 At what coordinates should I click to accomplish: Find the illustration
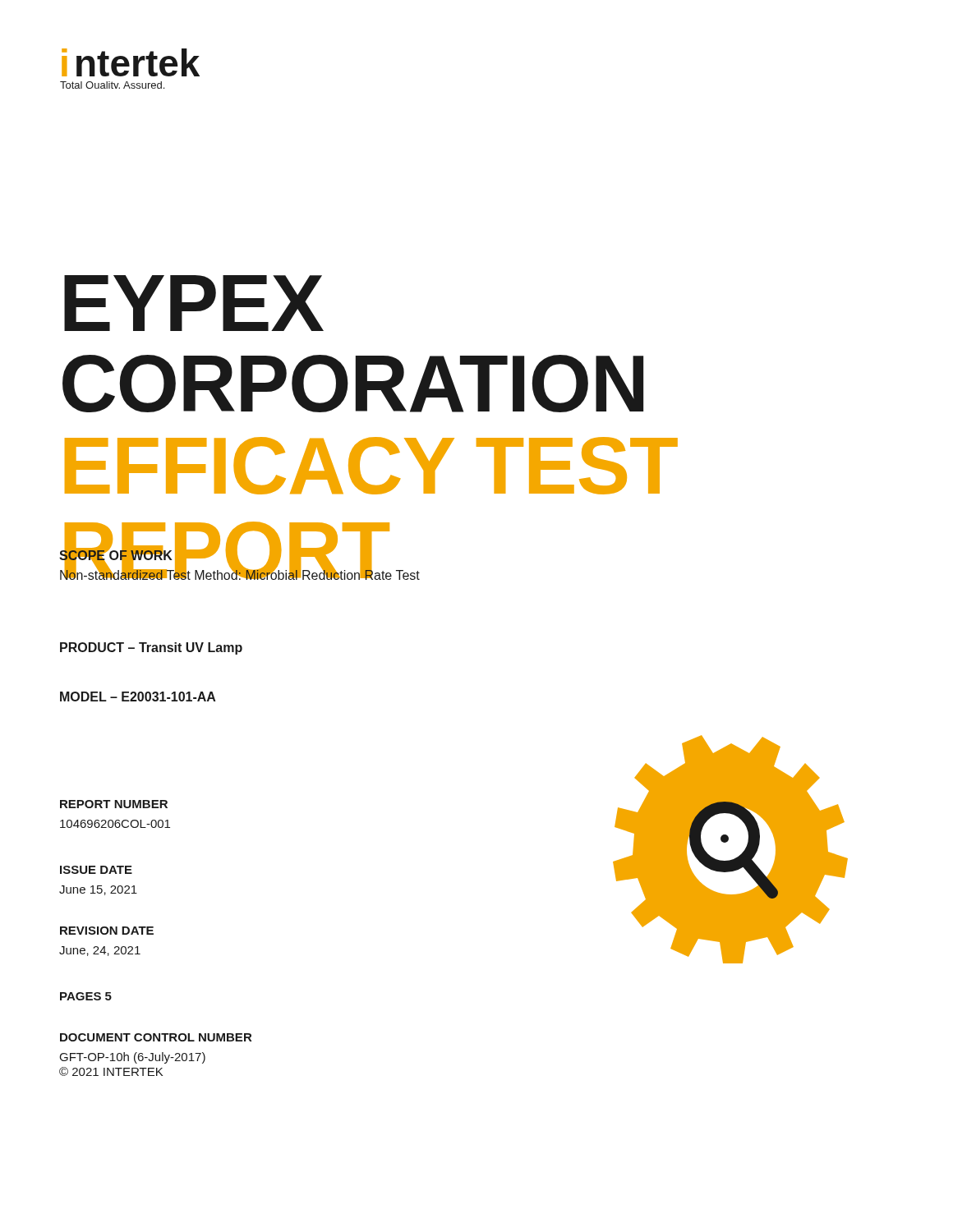pos(731,856)
